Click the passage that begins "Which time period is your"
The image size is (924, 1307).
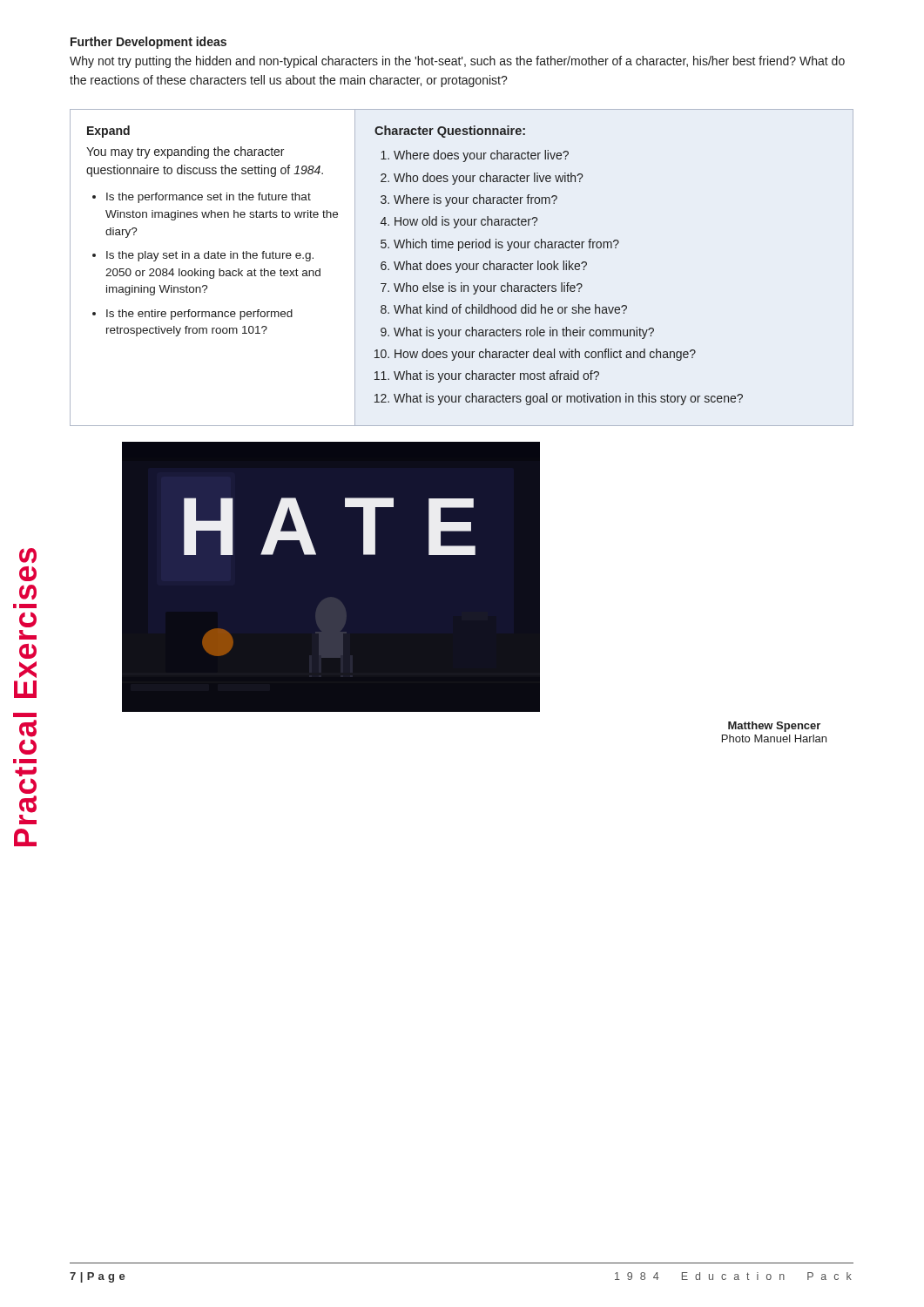point(506,244)
